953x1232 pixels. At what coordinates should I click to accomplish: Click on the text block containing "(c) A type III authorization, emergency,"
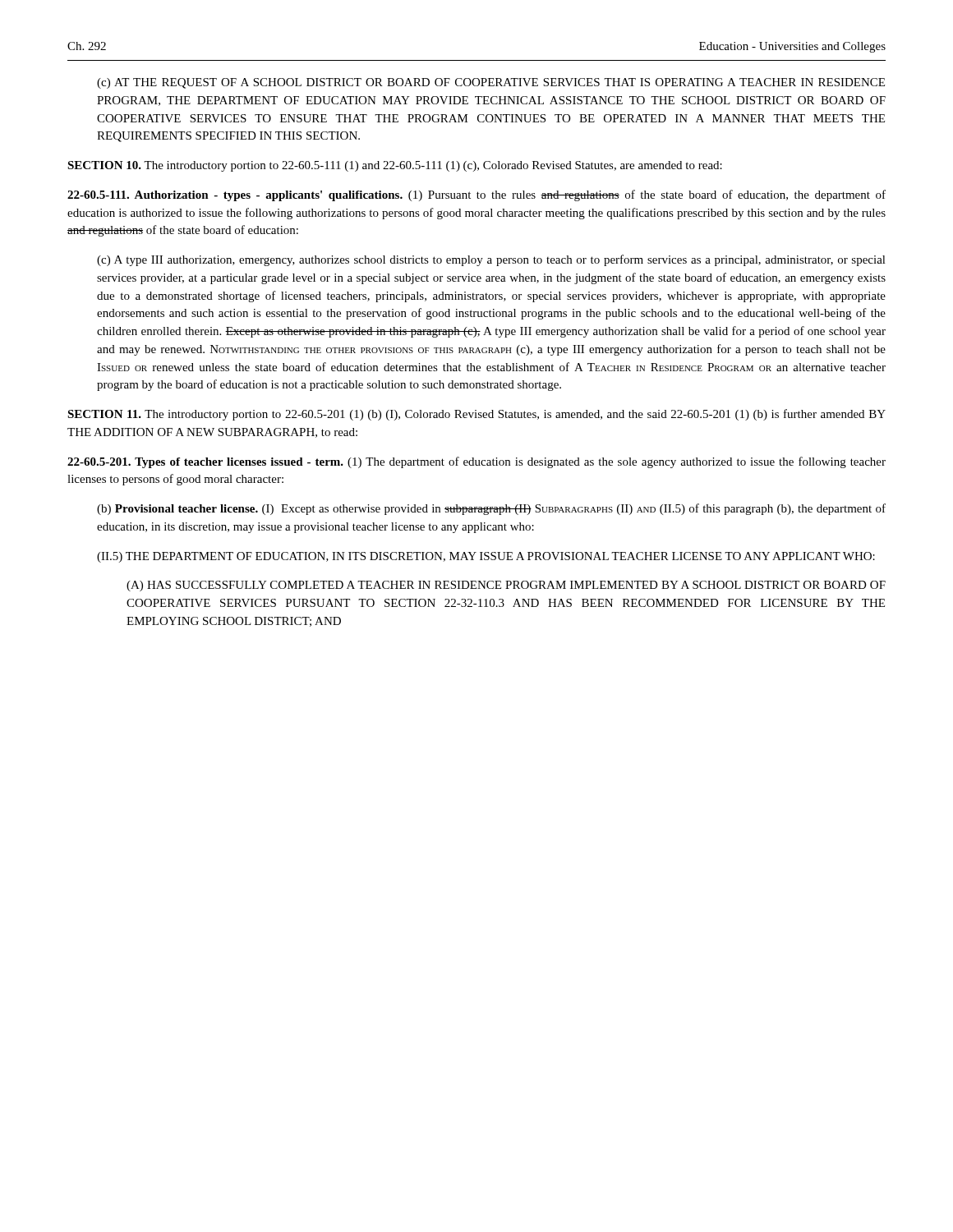pyautogui.click(x=491, y=322)
